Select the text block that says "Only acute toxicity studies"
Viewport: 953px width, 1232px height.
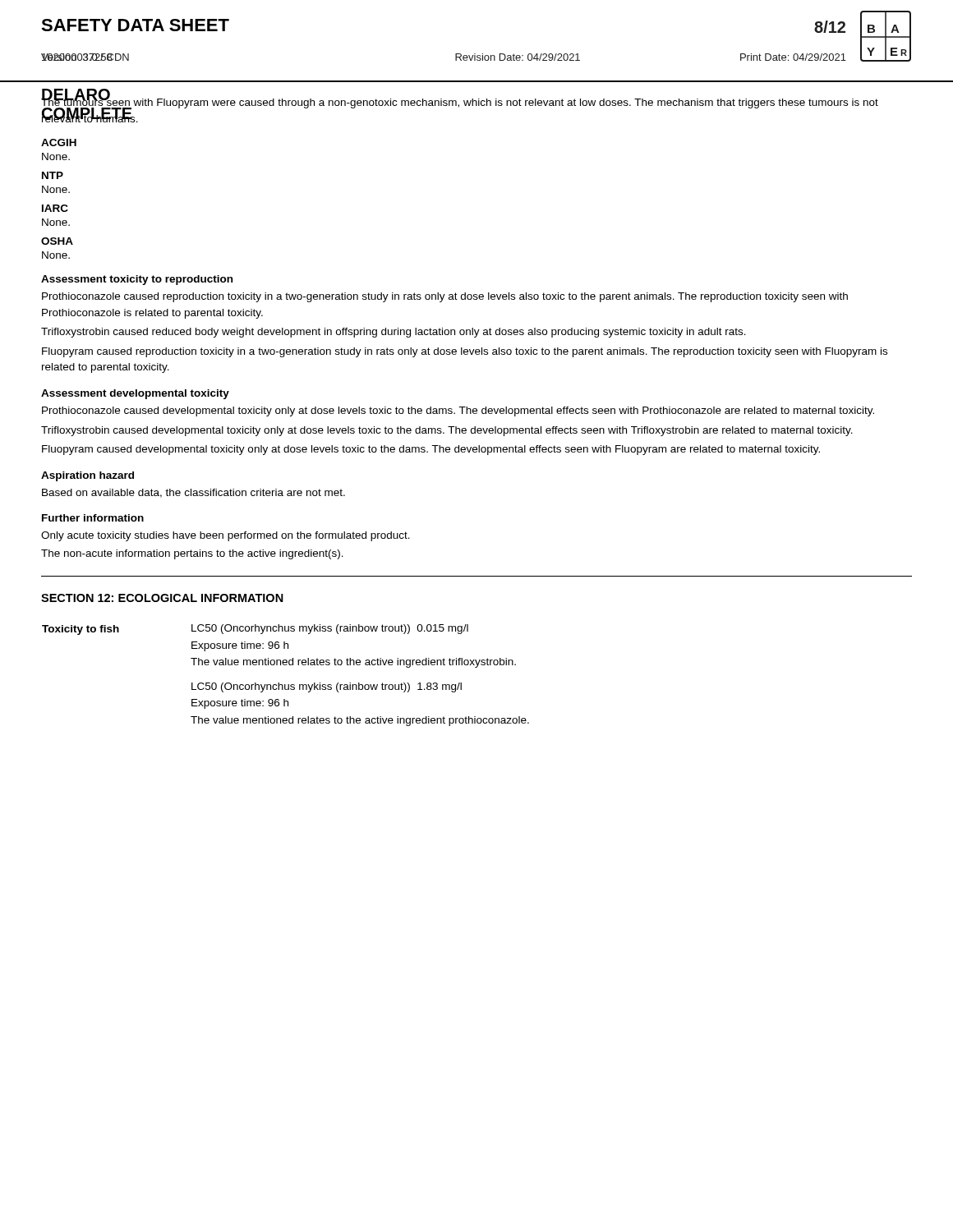coord(226,535)
